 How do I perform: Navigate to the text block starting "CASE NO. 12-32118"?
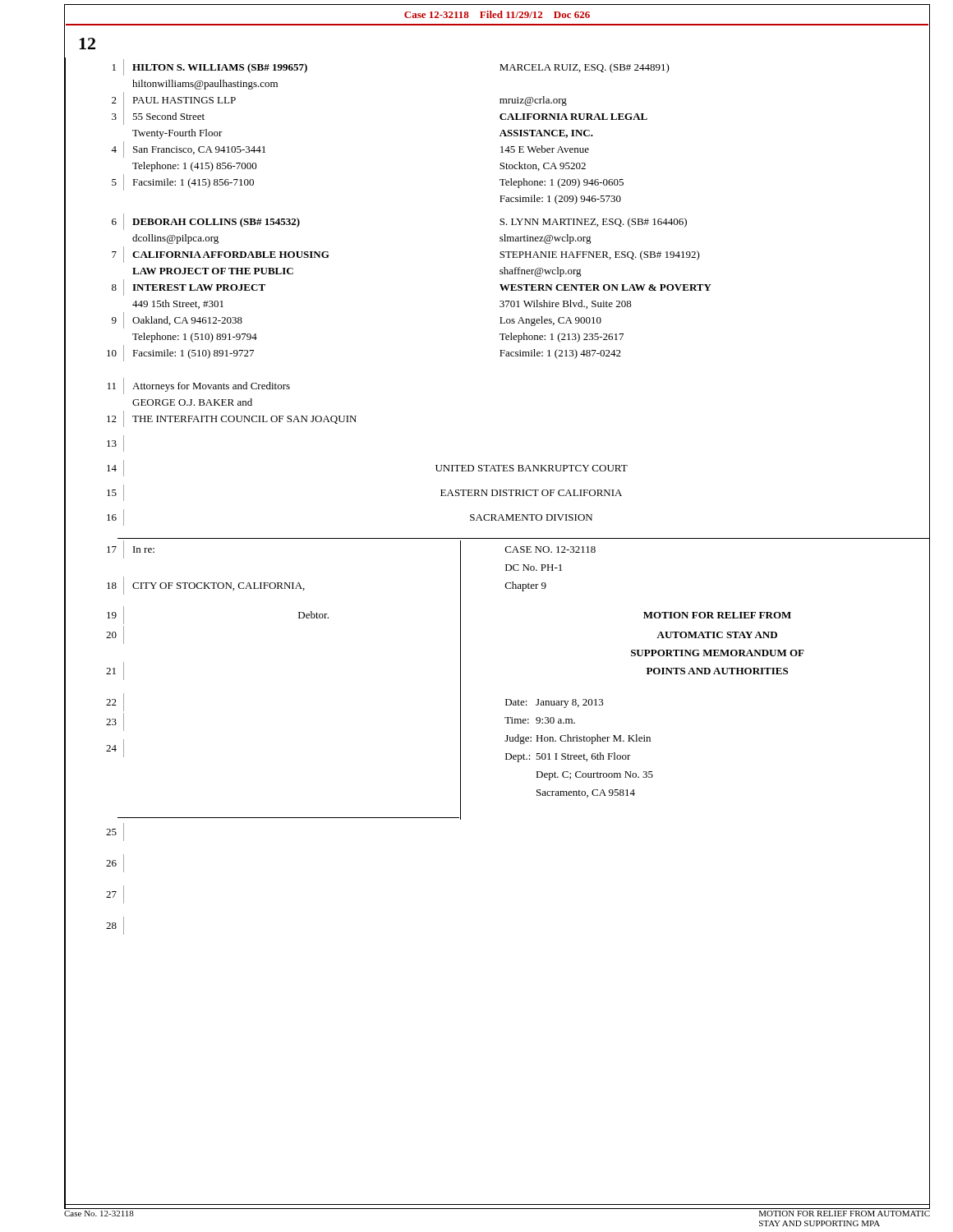(x=550, y=549)
